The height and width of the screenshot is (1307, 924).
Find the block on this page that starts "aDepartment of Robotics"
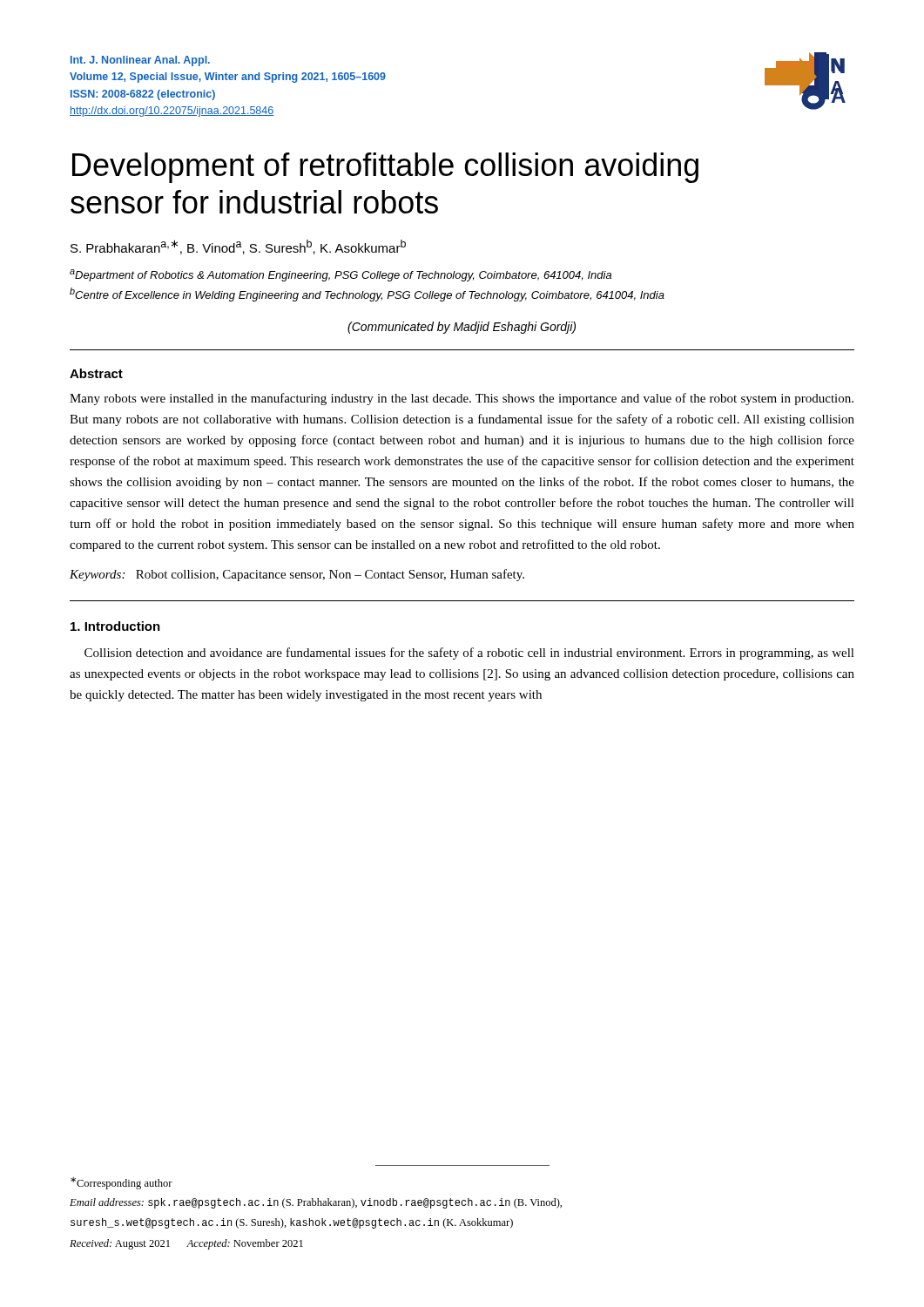[x=462, y=284]
